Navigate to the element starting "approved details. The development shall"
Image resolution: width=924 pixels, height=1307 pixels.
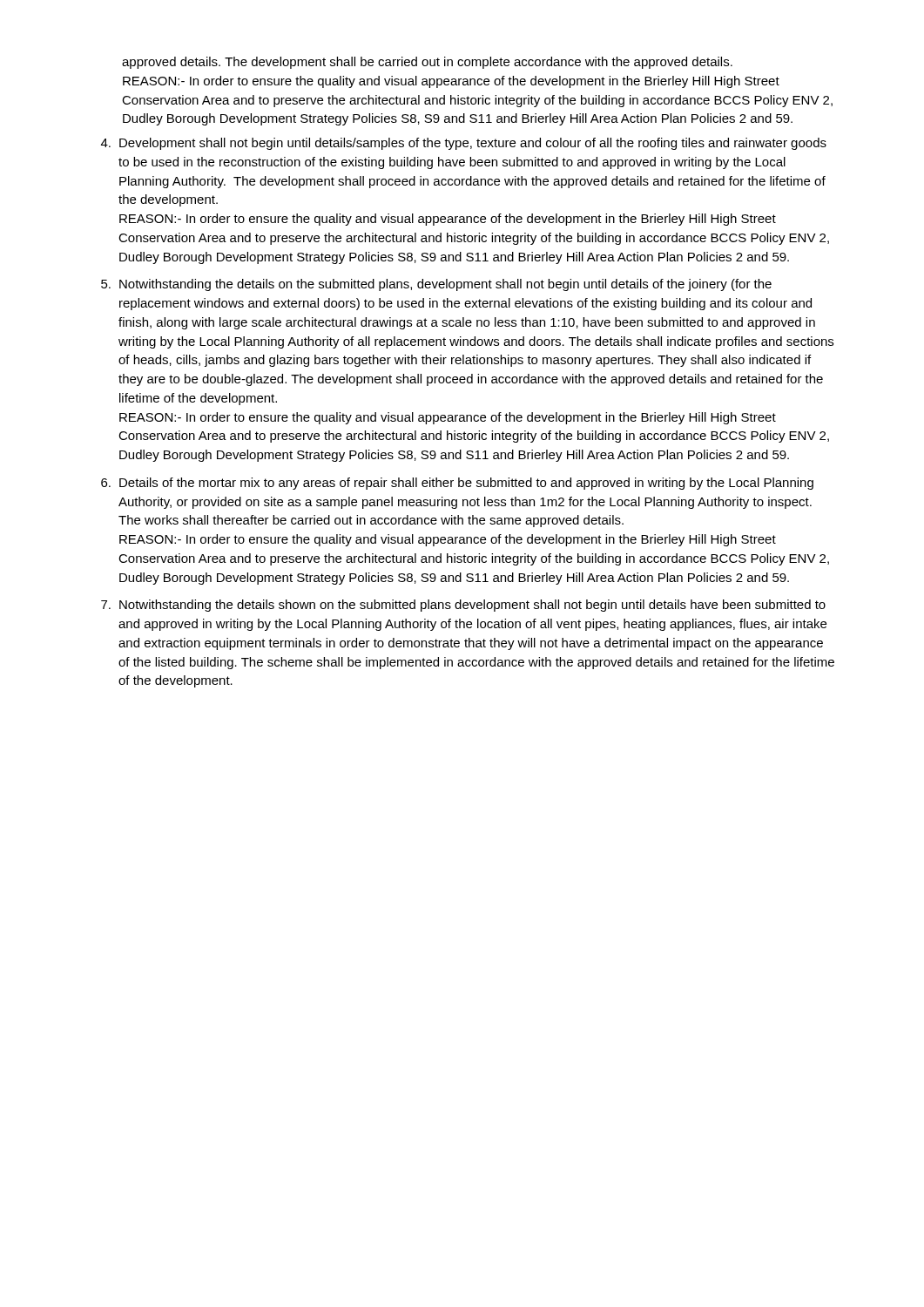pyautogui.click(x=478, y=90)
